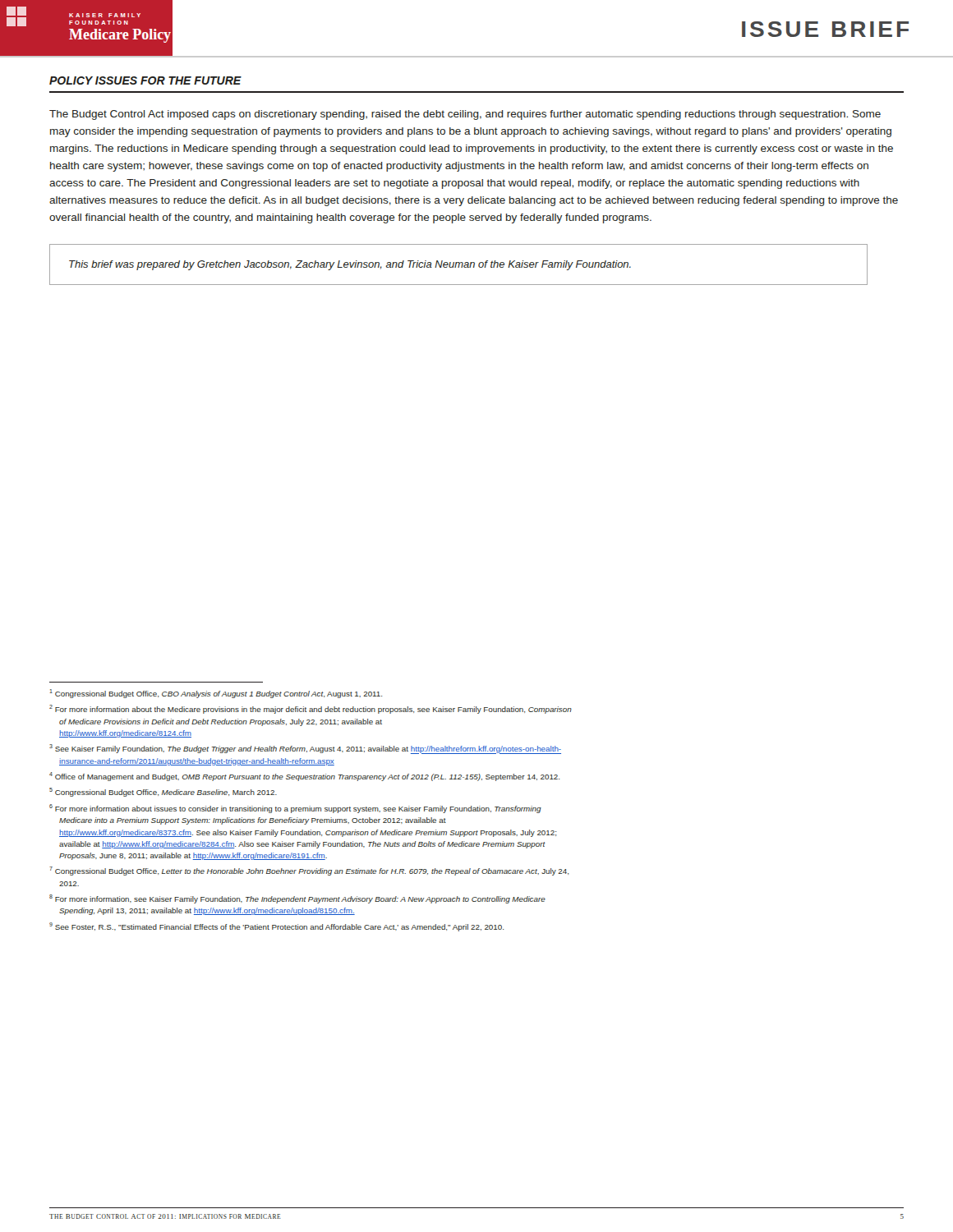Where is the passage that starts "This brief was prepared by"?

350,264
